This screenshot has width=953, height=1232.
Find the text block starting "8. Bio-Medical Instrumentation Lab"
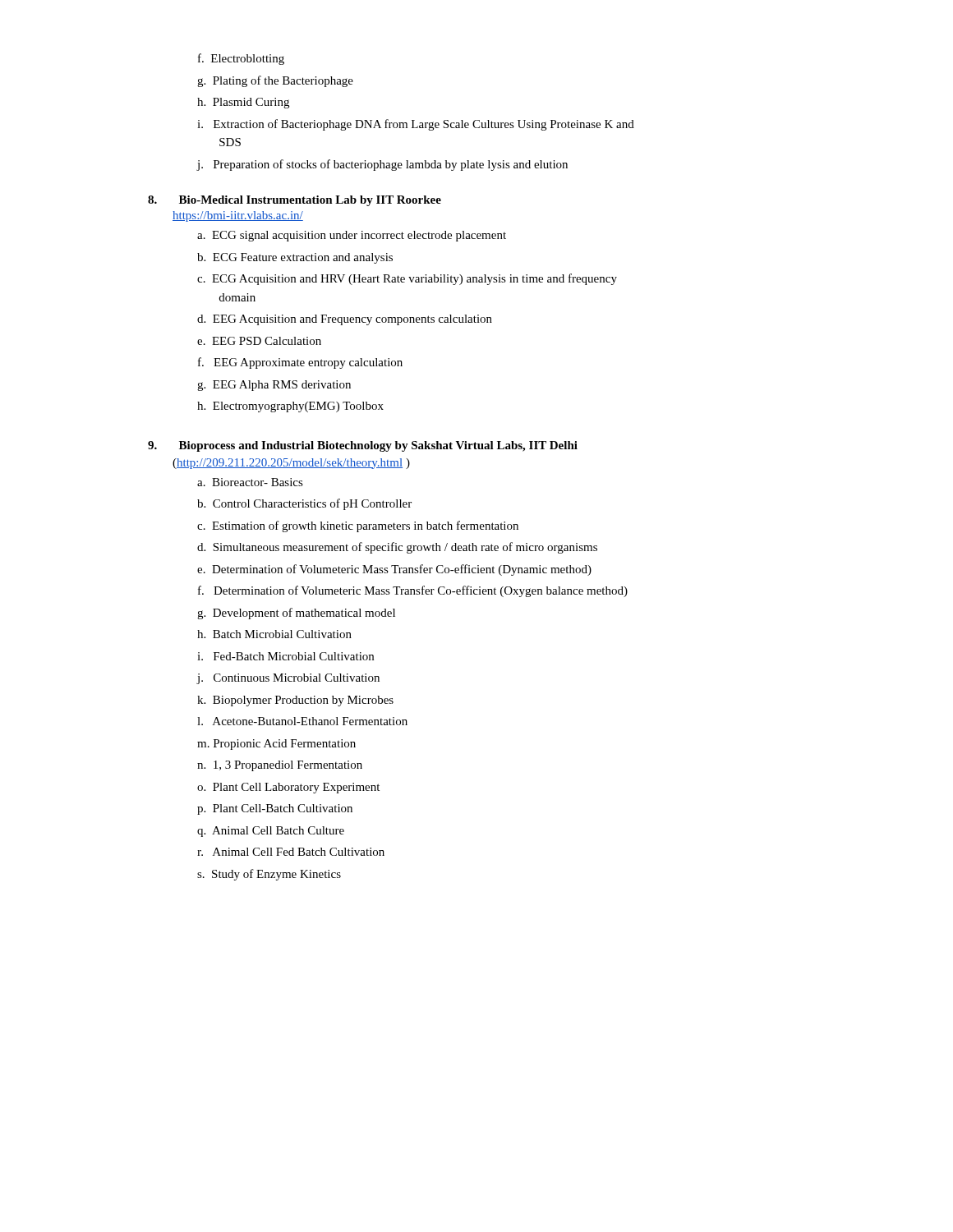tap(294, 200)
